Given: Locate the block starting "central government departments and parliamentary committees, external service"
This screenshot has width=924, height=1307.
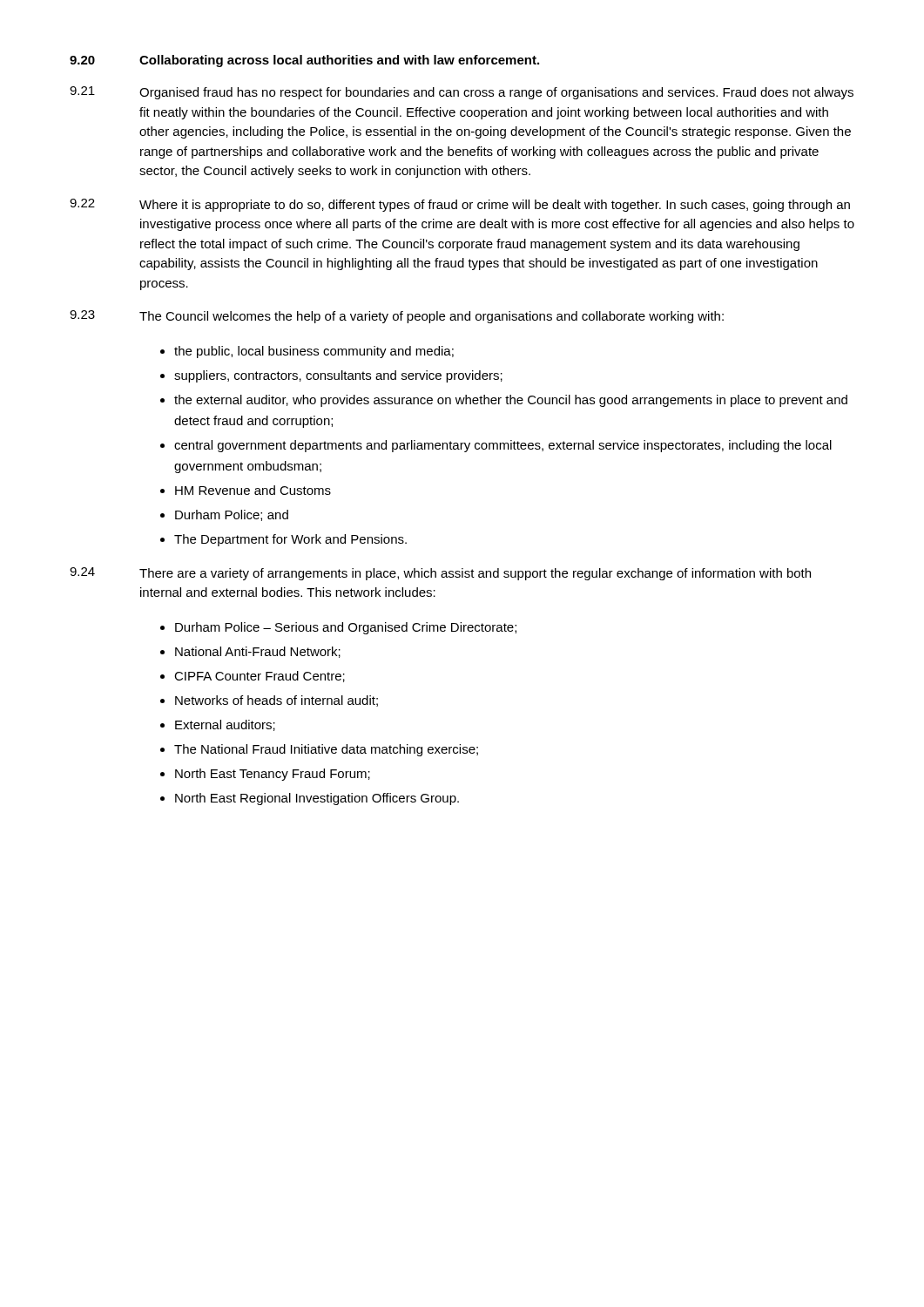Looking at the screenshot, I should [x=503, y=455].
